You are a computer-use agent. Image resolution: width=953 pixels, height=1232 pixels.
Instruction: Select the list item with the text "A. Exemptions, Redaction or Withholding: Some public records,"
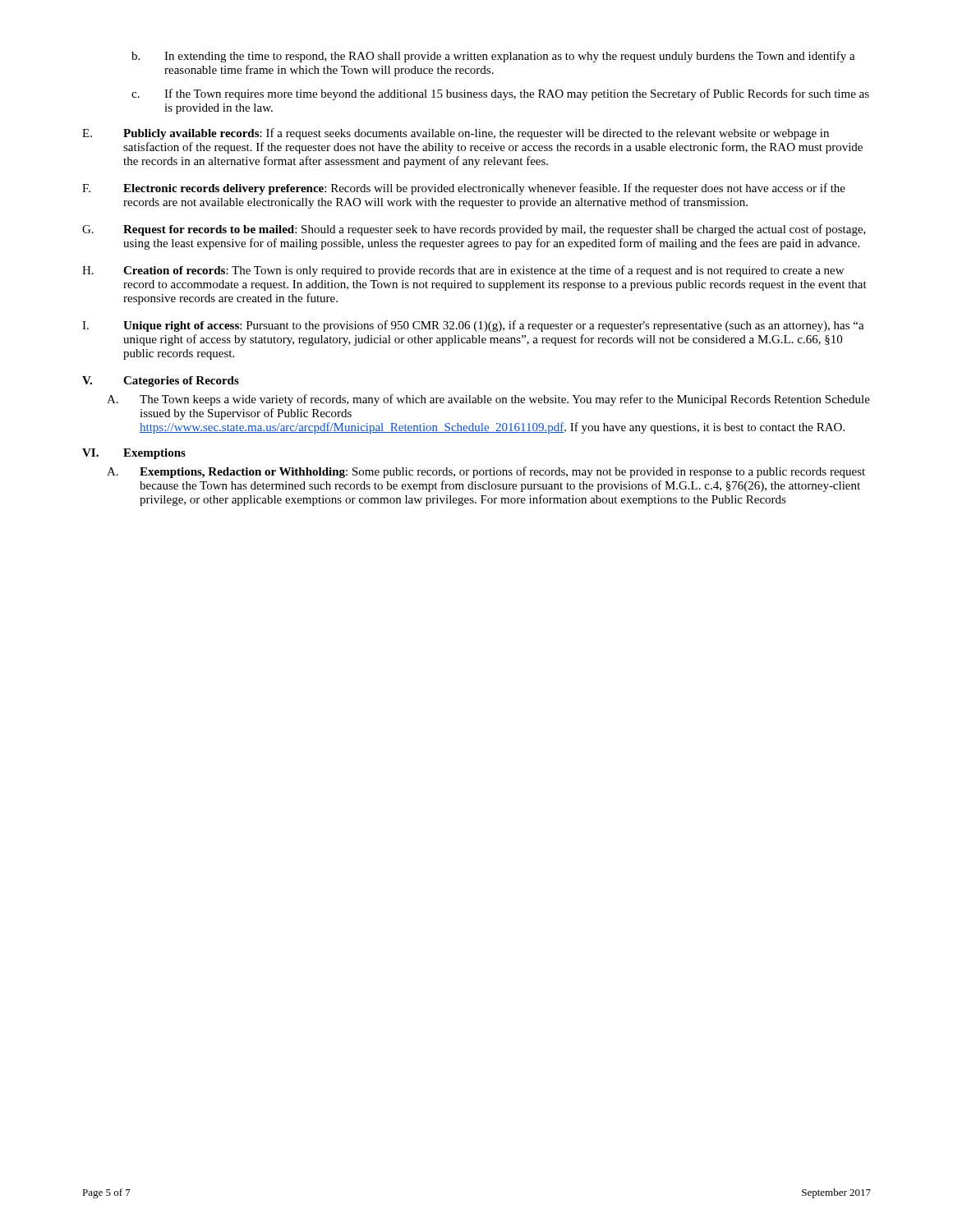[x=489, y=486]
